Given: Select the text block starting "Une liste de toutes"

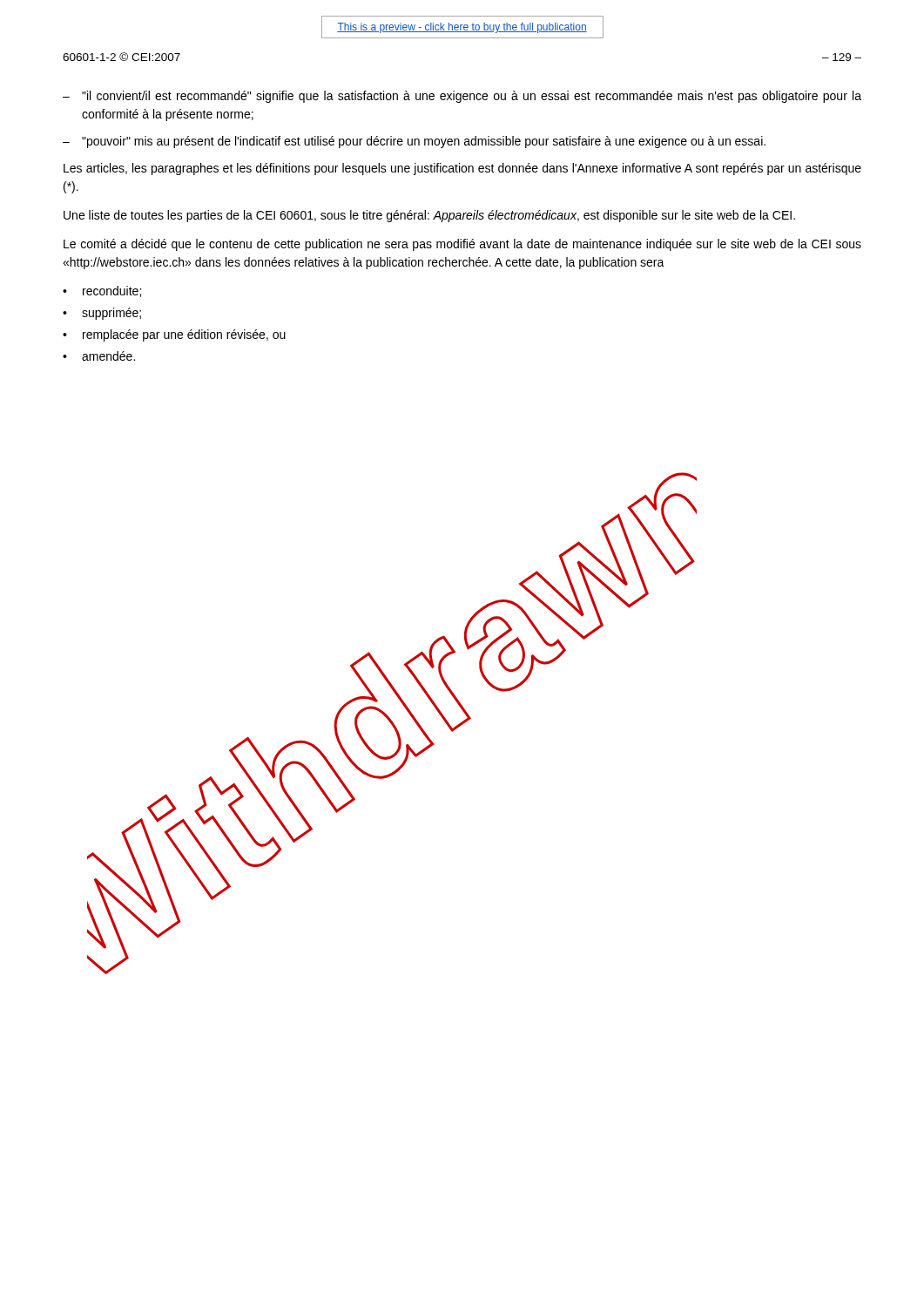Looking at the screenshot, I should point(429,215).
